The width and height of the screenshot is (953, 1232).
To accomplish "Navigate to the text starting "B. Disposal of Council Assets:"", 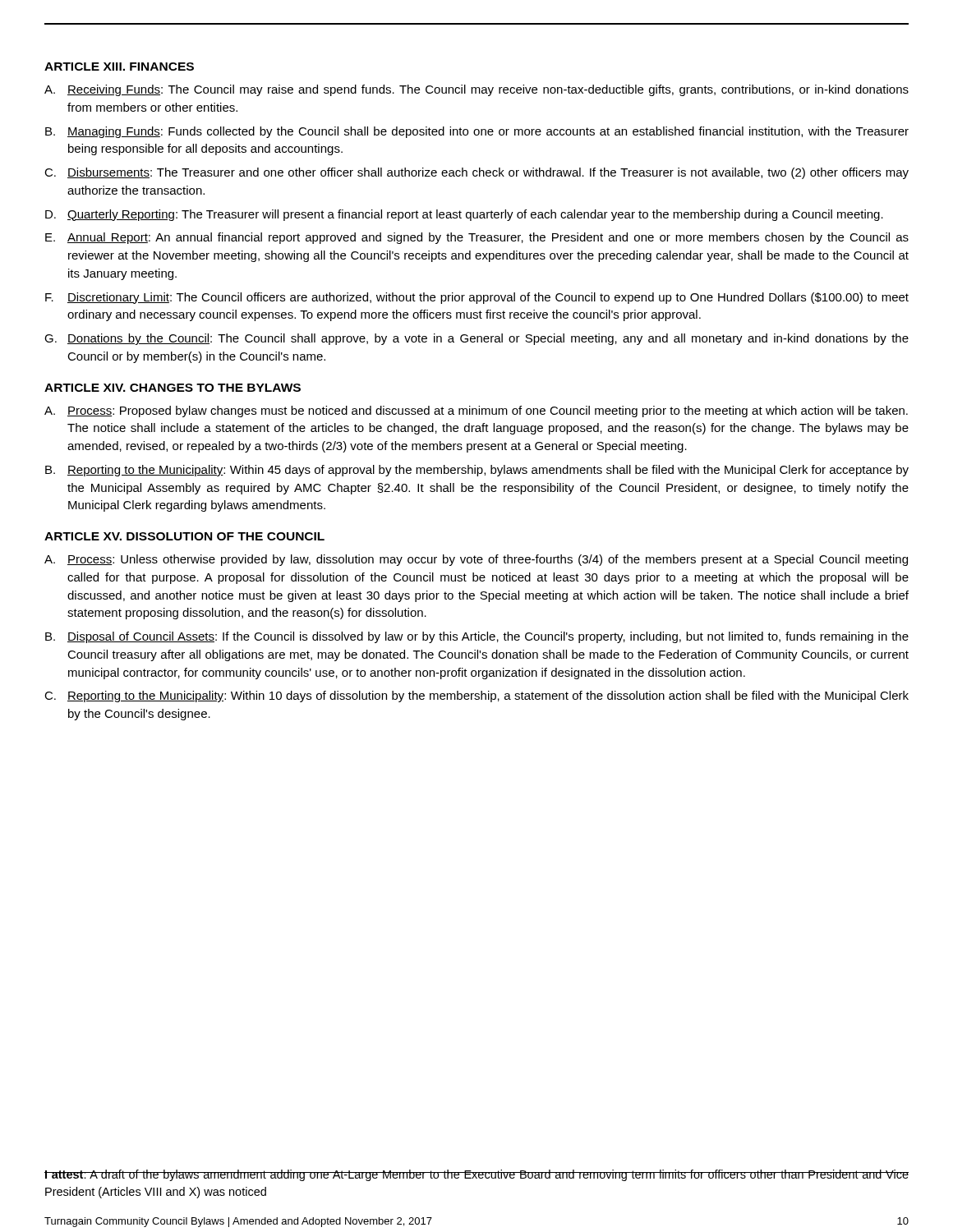I will tap(476, 654).
